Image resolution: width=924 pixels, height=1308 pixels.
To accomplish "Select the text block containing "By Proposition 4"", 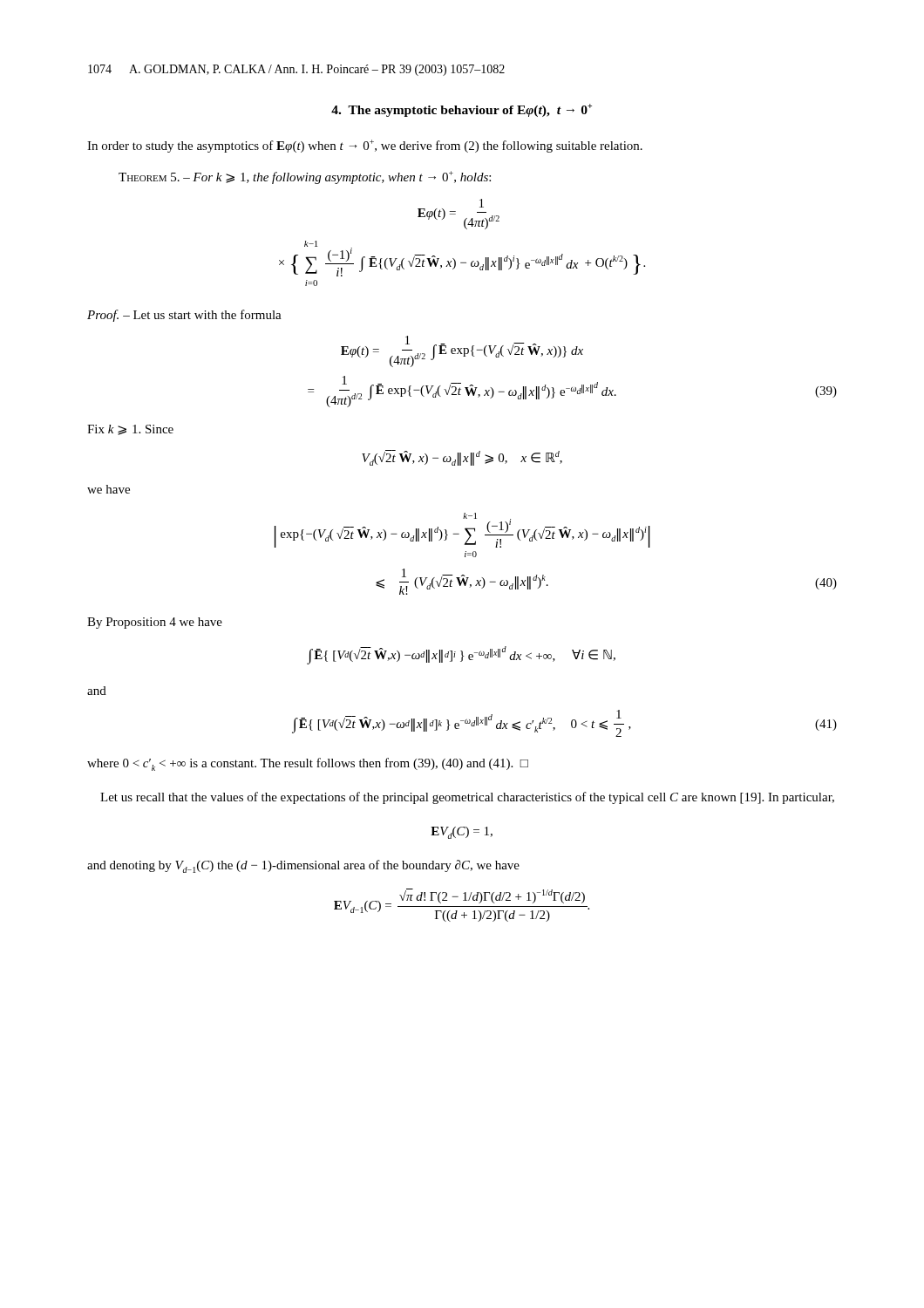I will (x=155, y=621).
